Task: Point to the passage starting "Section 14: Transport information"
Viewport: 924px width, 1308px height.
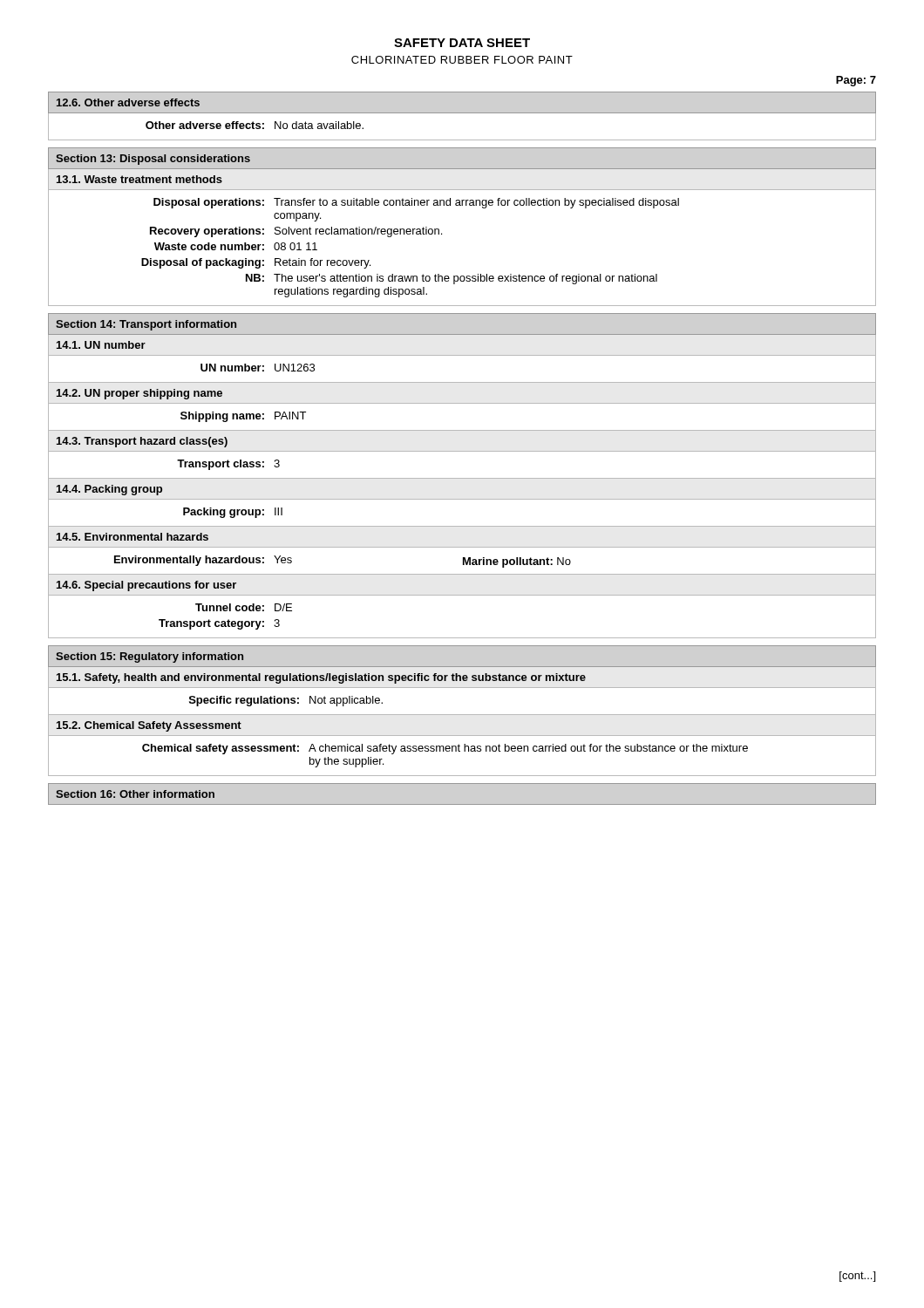Action: point(146,324)
